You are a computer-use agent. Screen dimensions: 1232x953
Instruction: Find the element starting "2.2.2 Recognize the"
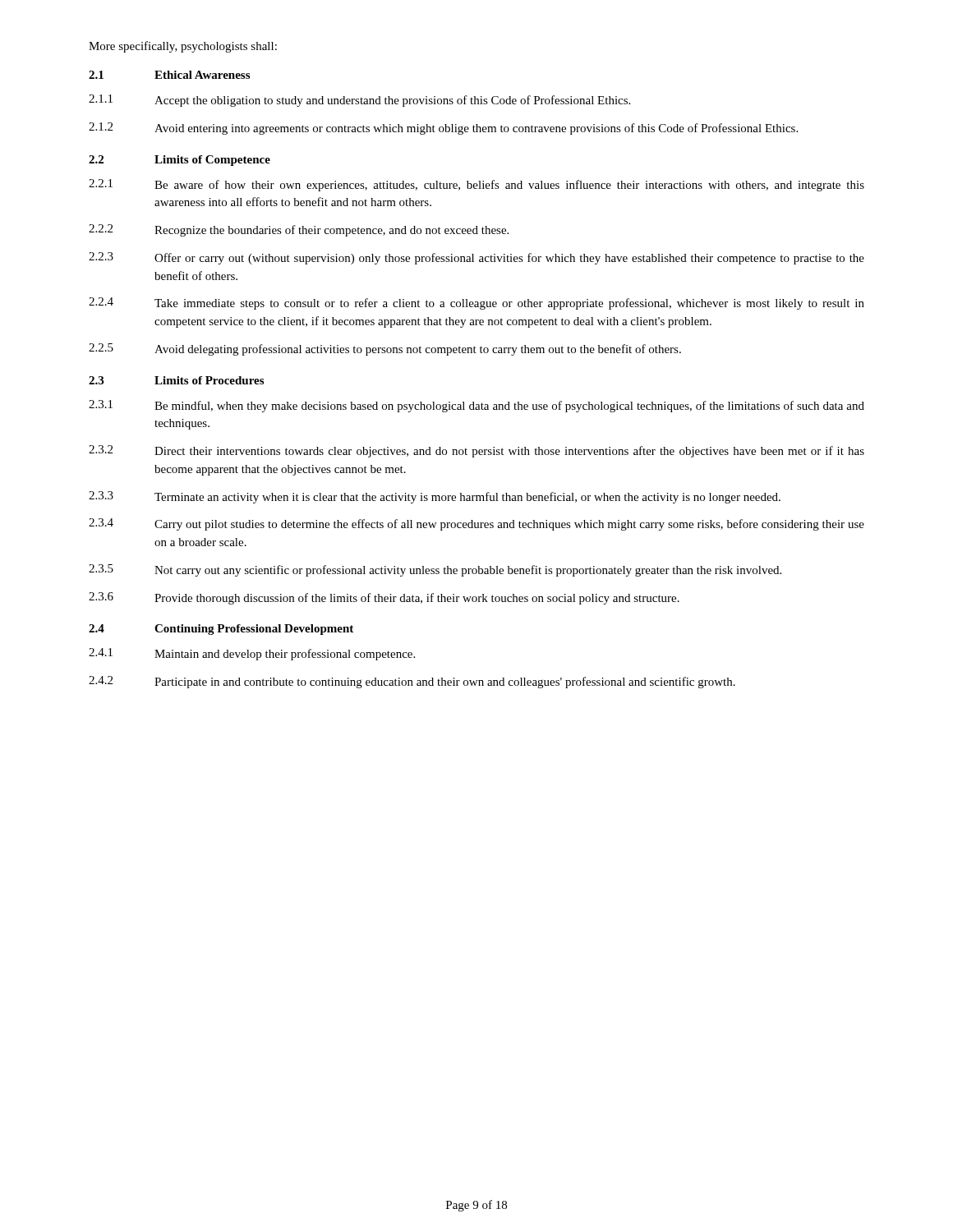(x=299, y=231)
